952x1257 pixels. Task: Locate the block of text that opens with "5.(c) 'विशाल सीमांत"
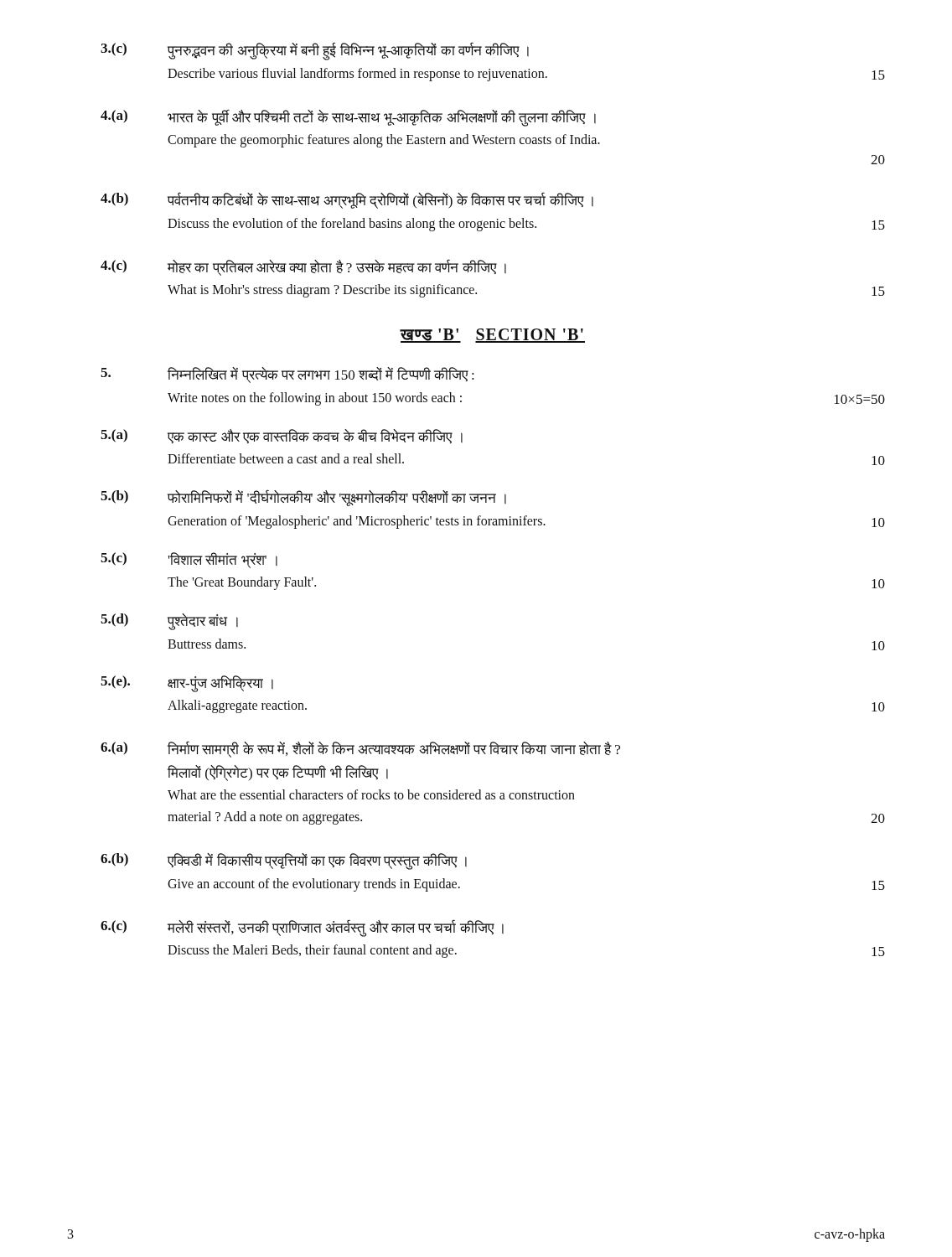189,560
